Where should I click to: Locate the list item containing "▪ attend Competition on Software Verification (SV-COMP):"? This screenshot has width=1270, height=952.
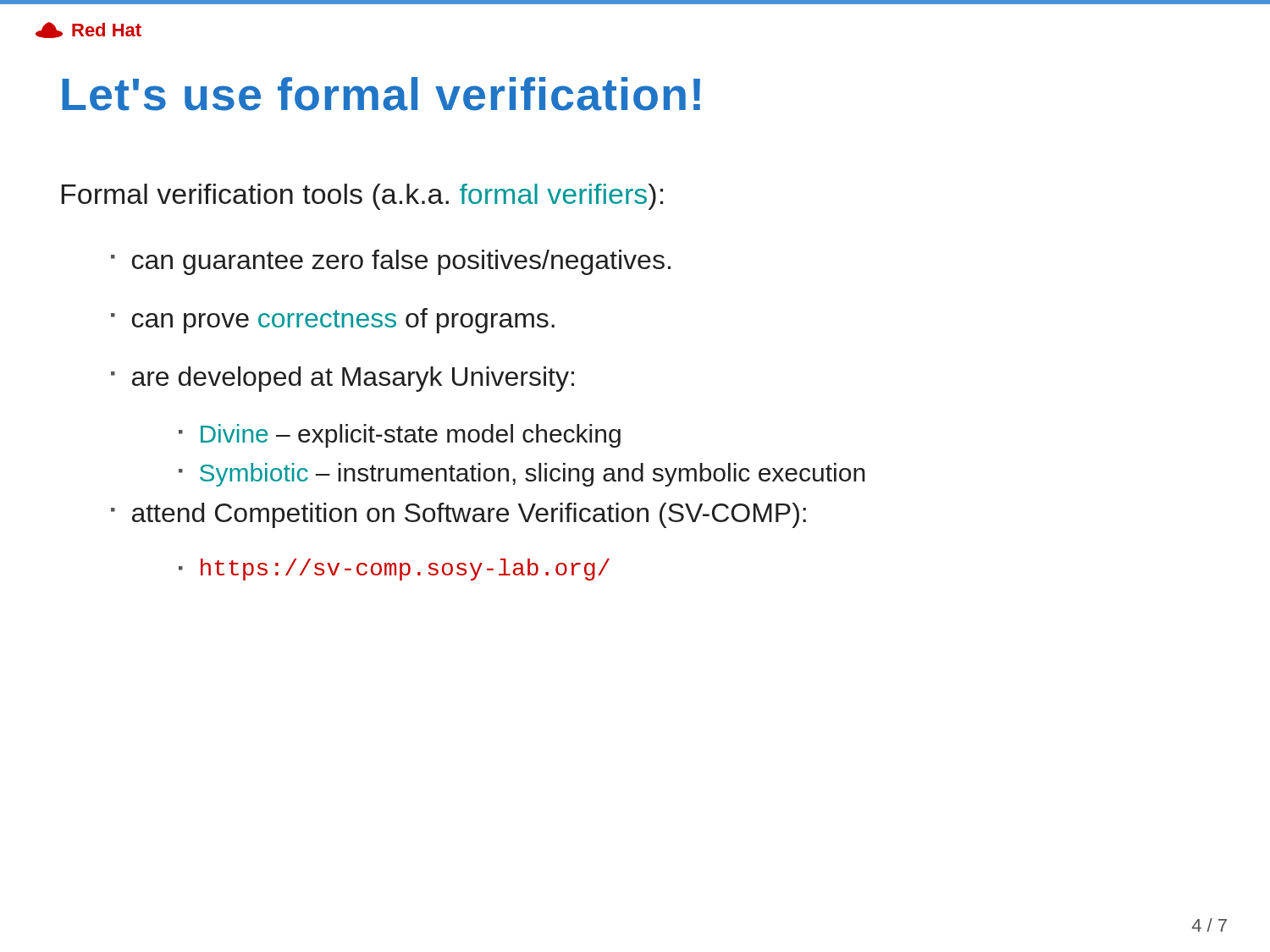click(459, 513)
